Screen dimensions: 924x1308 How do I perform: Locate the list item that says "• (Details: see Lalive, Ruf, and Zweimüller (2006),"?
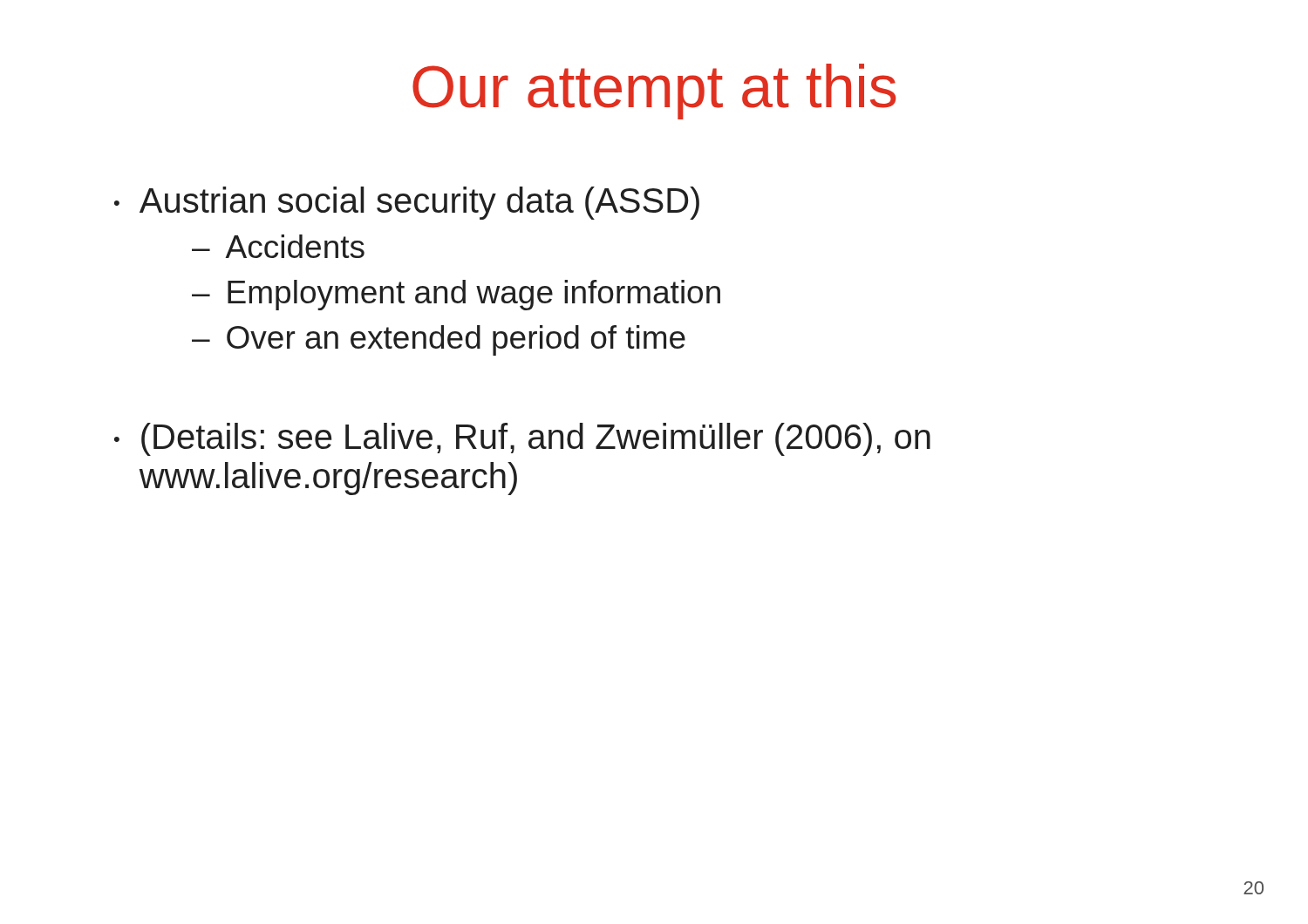tap(523, 457)
